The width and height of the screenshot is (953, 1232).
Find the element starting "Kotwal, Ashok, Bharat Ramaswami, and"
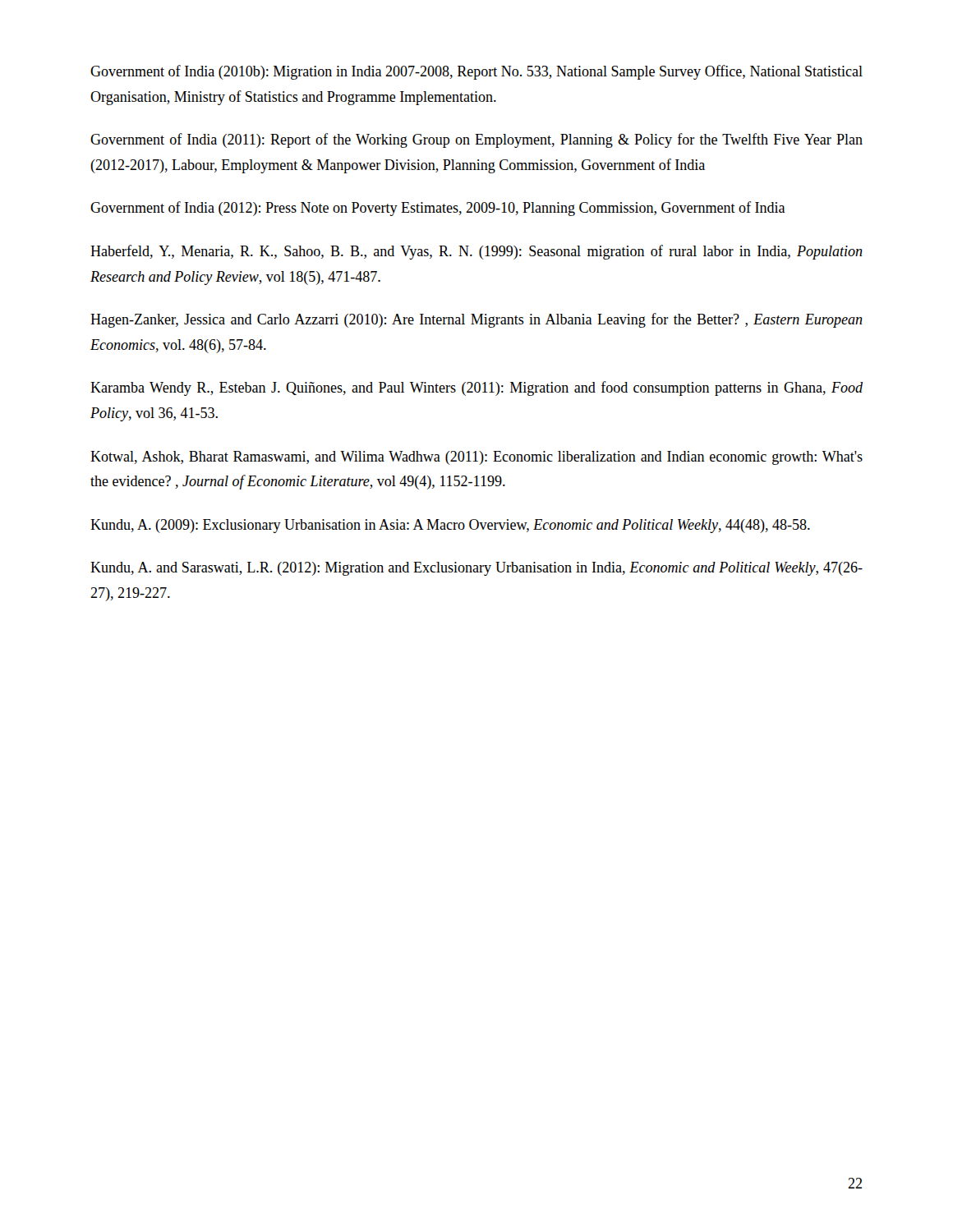476,469
